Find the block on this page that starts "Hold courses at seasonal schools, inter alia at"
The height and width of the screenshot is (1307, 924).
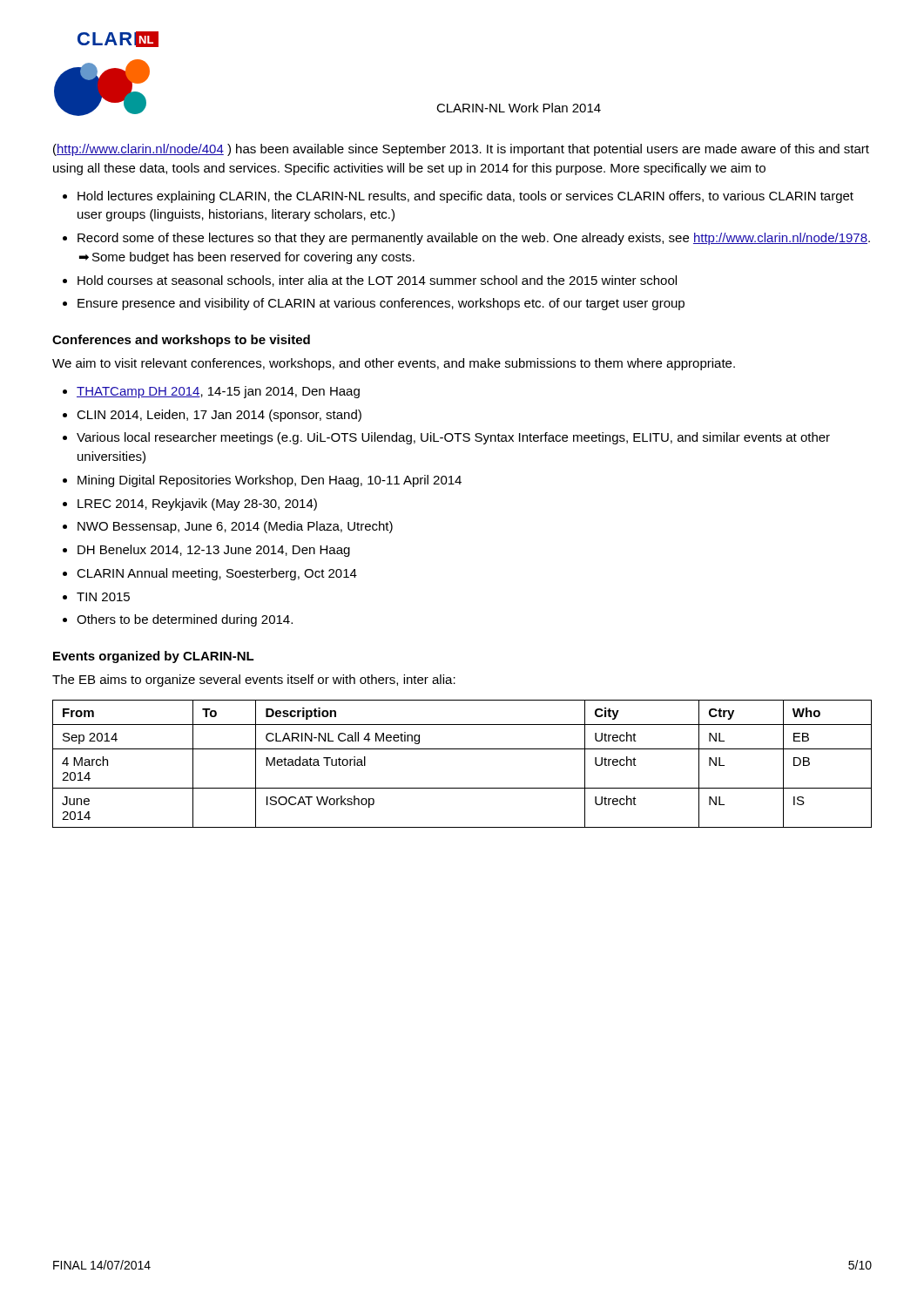point(377,280)
